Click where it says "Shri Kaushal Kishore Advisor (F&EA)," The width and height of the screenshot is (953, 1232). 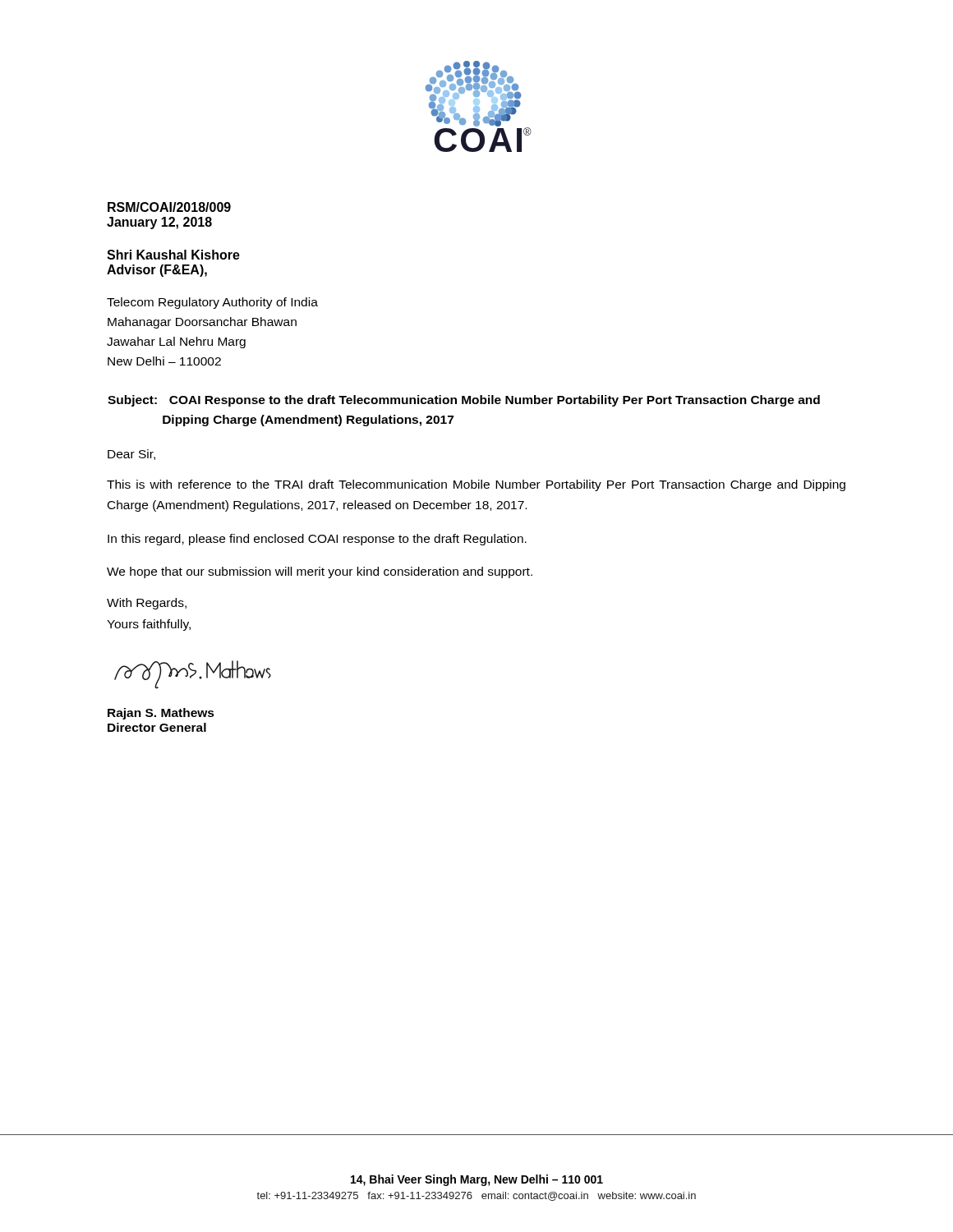tap(173, 262)
